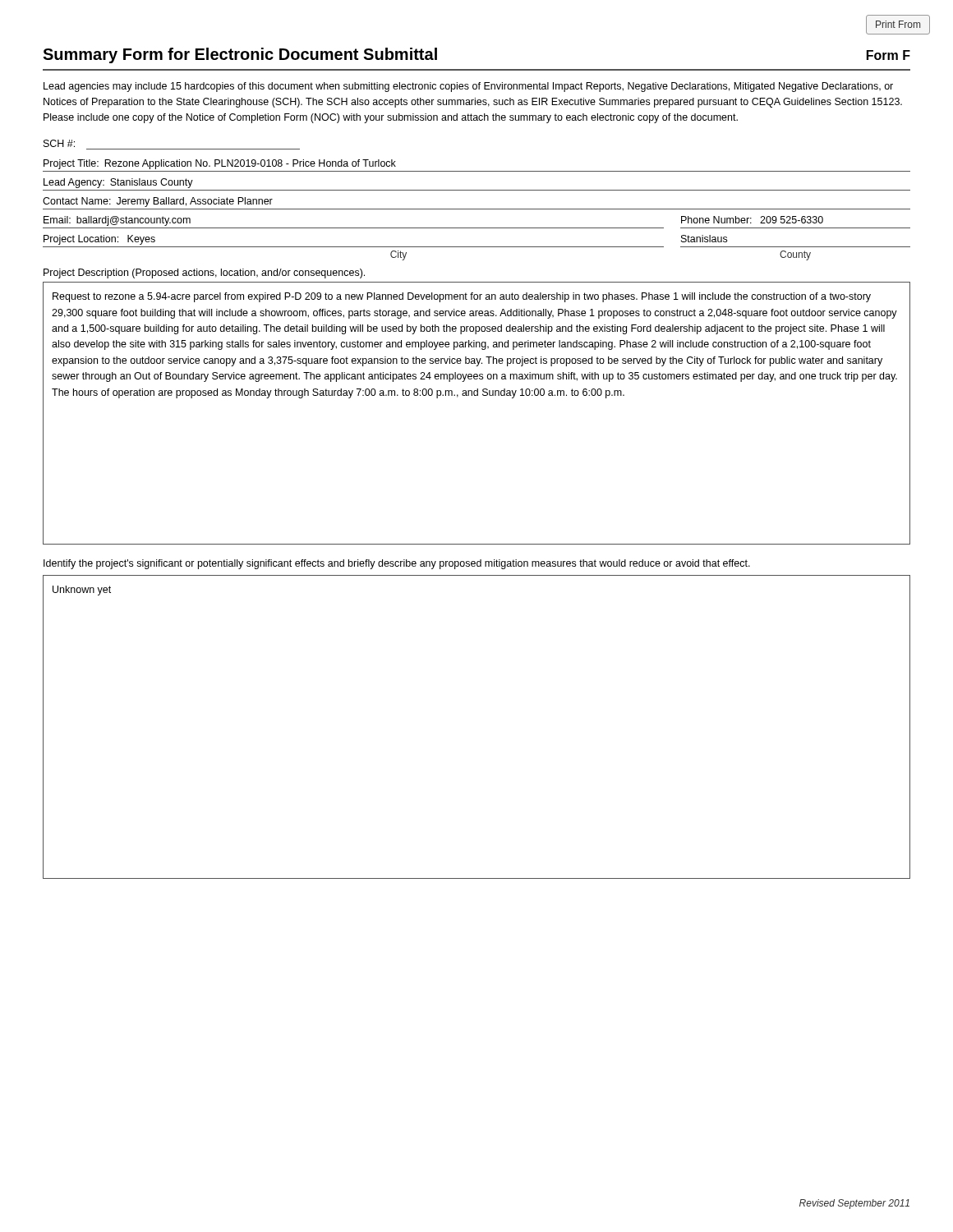Screen dimensions: 1232x953
Task: Locate the block of text that opens with "Email: ballardj@stancounty.com Phone Number: 209"
Action: click(476, 222)
